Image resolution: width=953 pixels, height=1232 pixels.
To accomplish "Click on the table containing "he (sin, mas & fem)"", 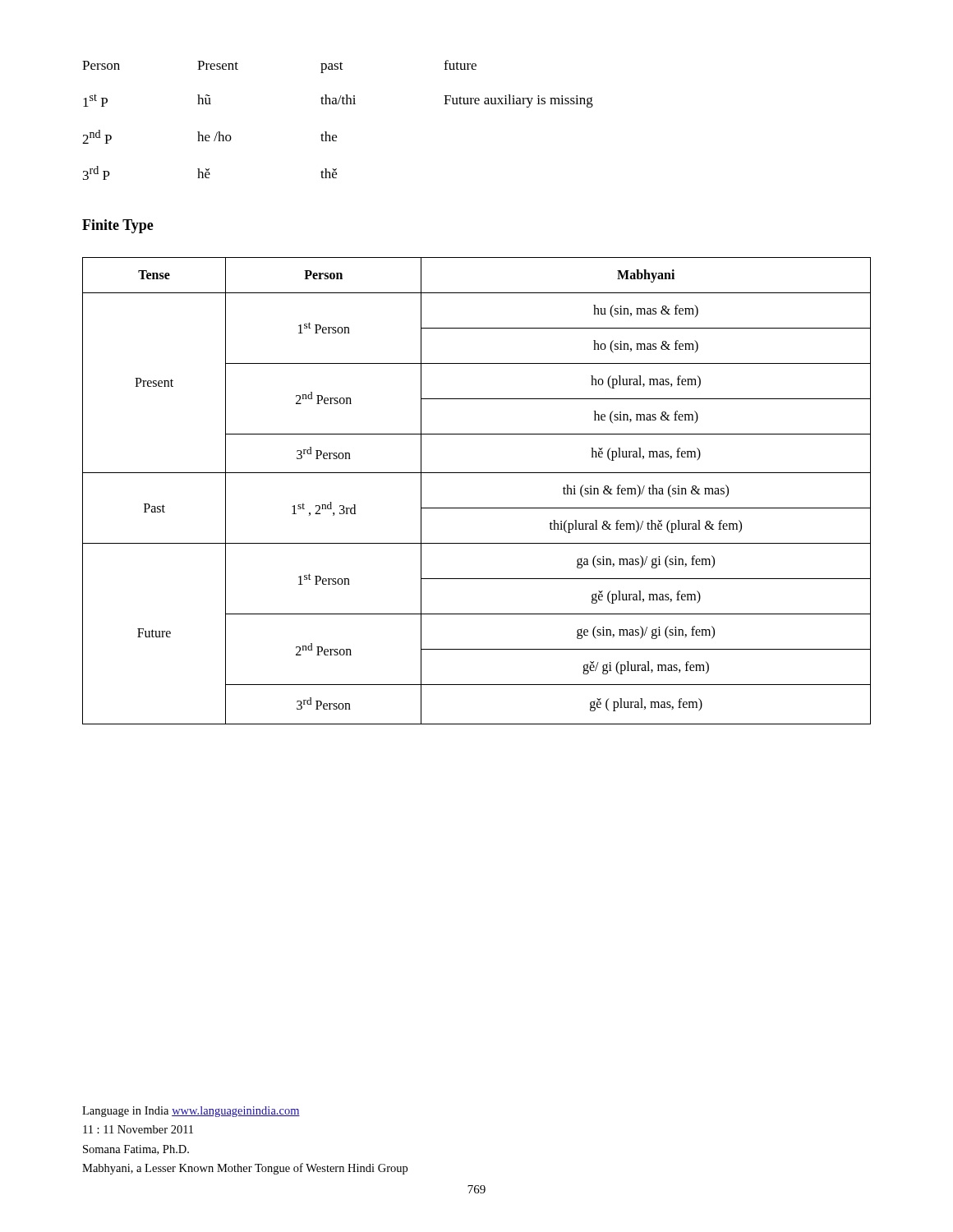I will [x=476, y=491].
